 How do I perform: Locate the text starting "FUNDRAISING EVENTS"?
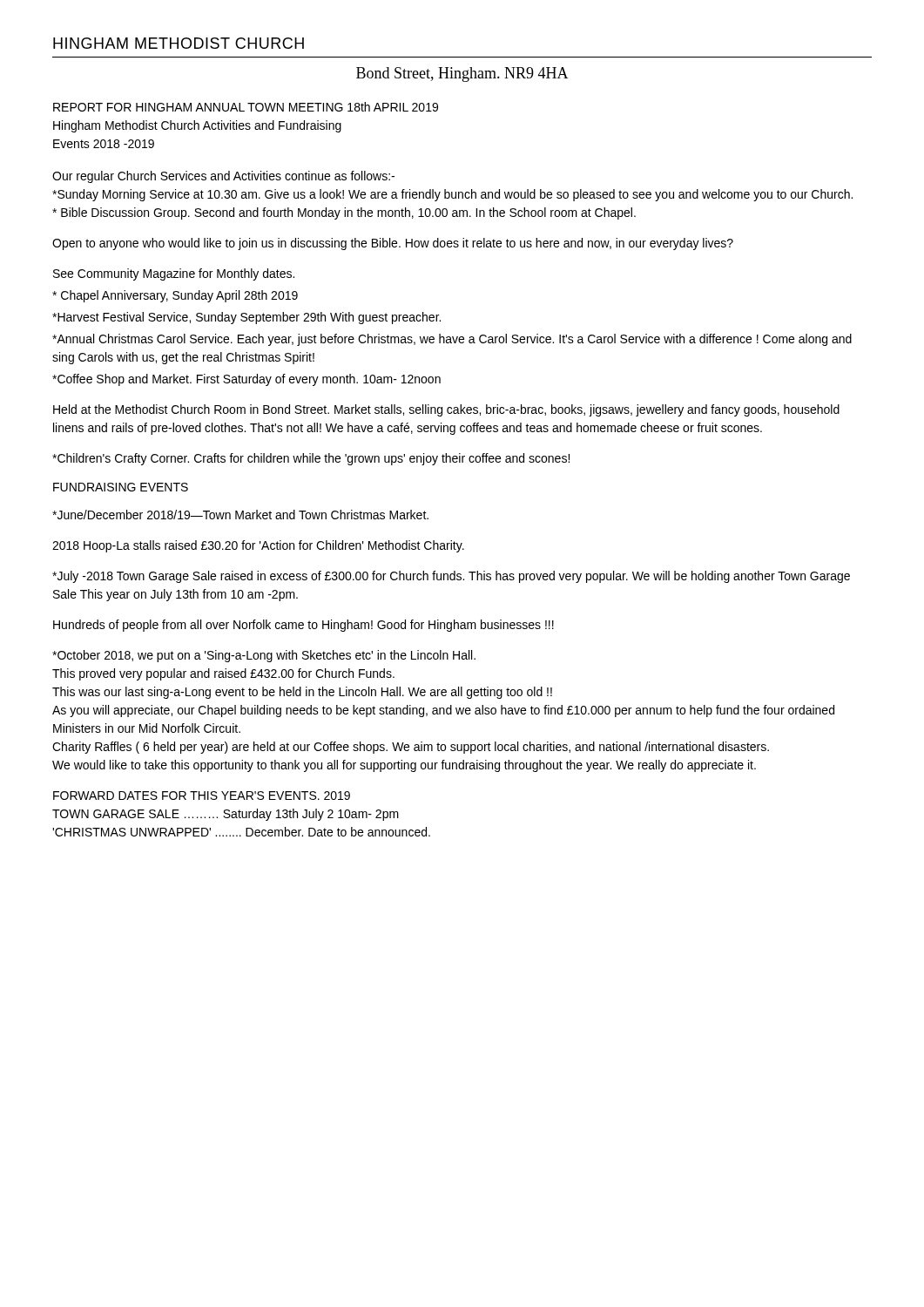pos(120,487)
